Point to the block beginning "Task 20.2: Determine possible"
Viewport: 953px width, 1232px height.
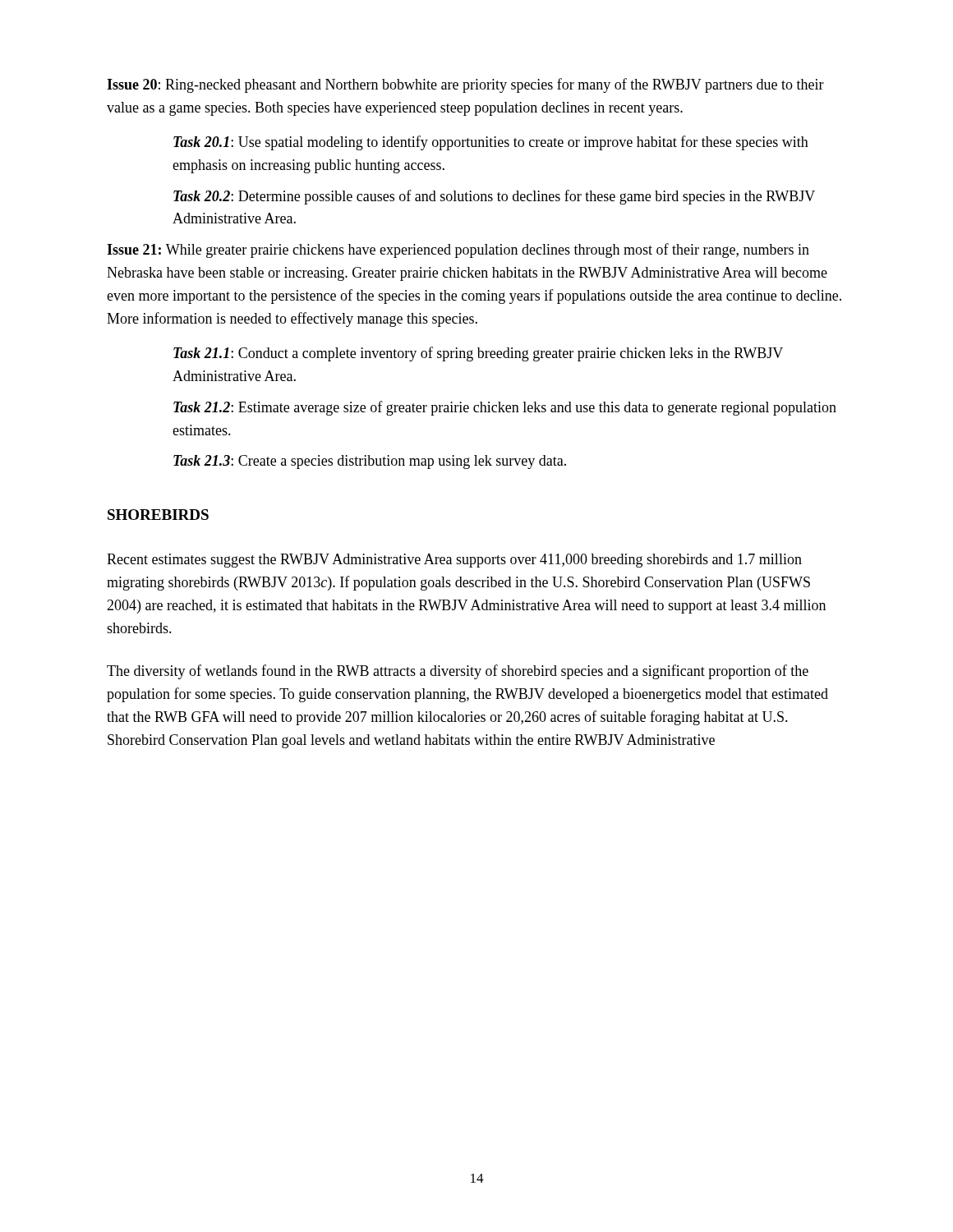coord(494,207)
